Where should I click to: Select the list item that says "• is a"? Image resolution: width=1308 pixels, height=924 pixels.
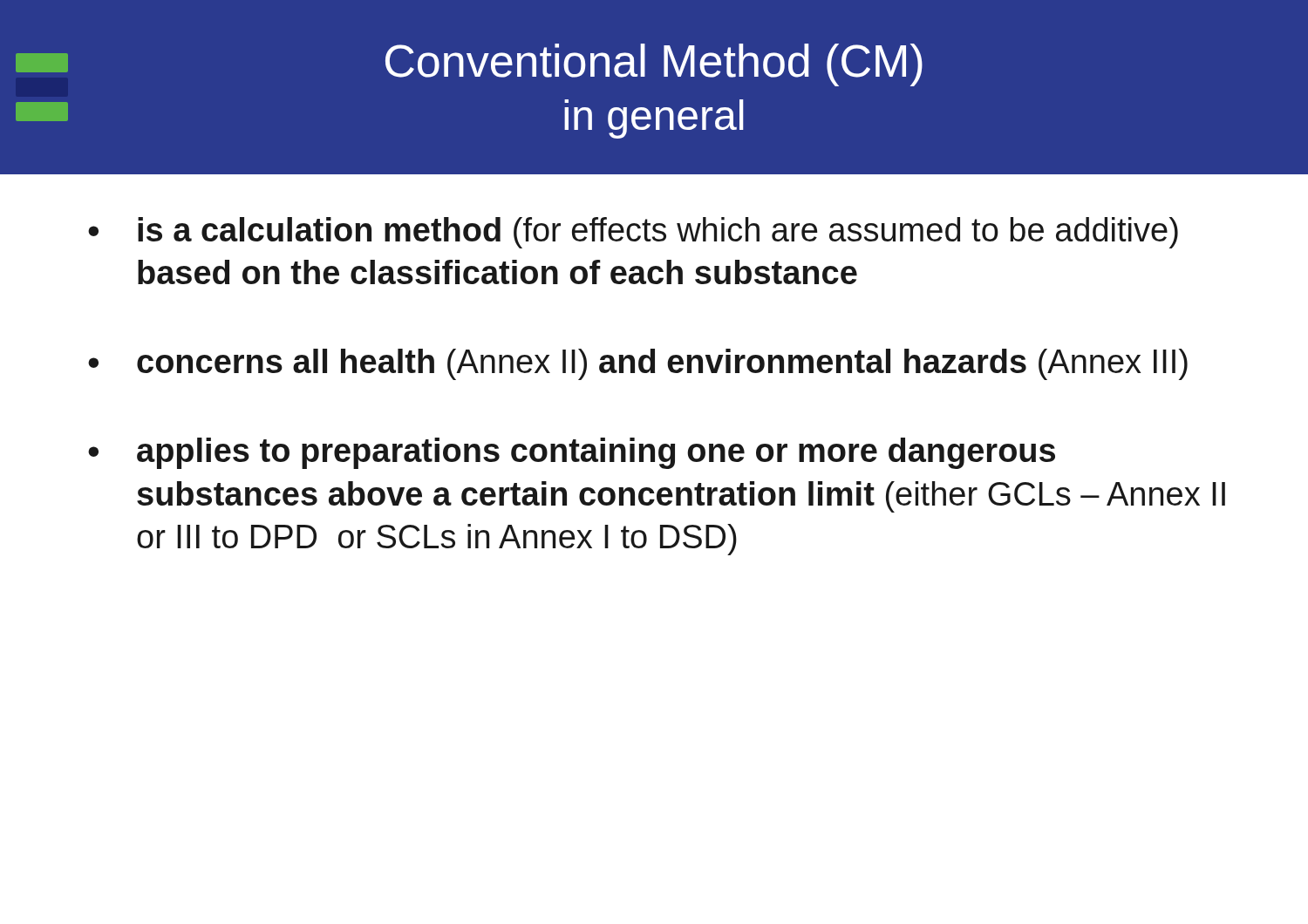[663, 252]
